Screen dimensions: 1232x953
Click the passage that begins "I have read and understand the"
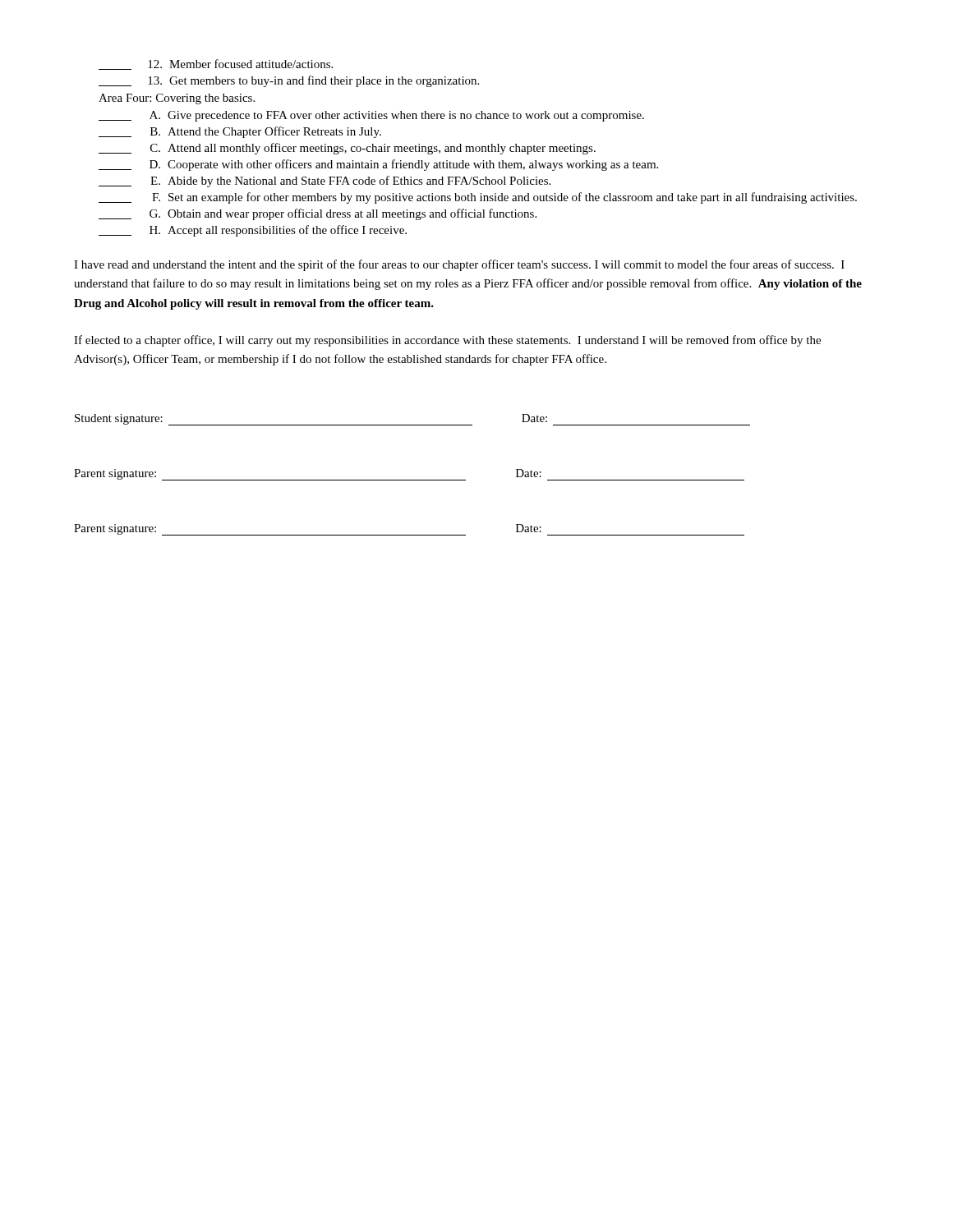click(x=468, y=284)
